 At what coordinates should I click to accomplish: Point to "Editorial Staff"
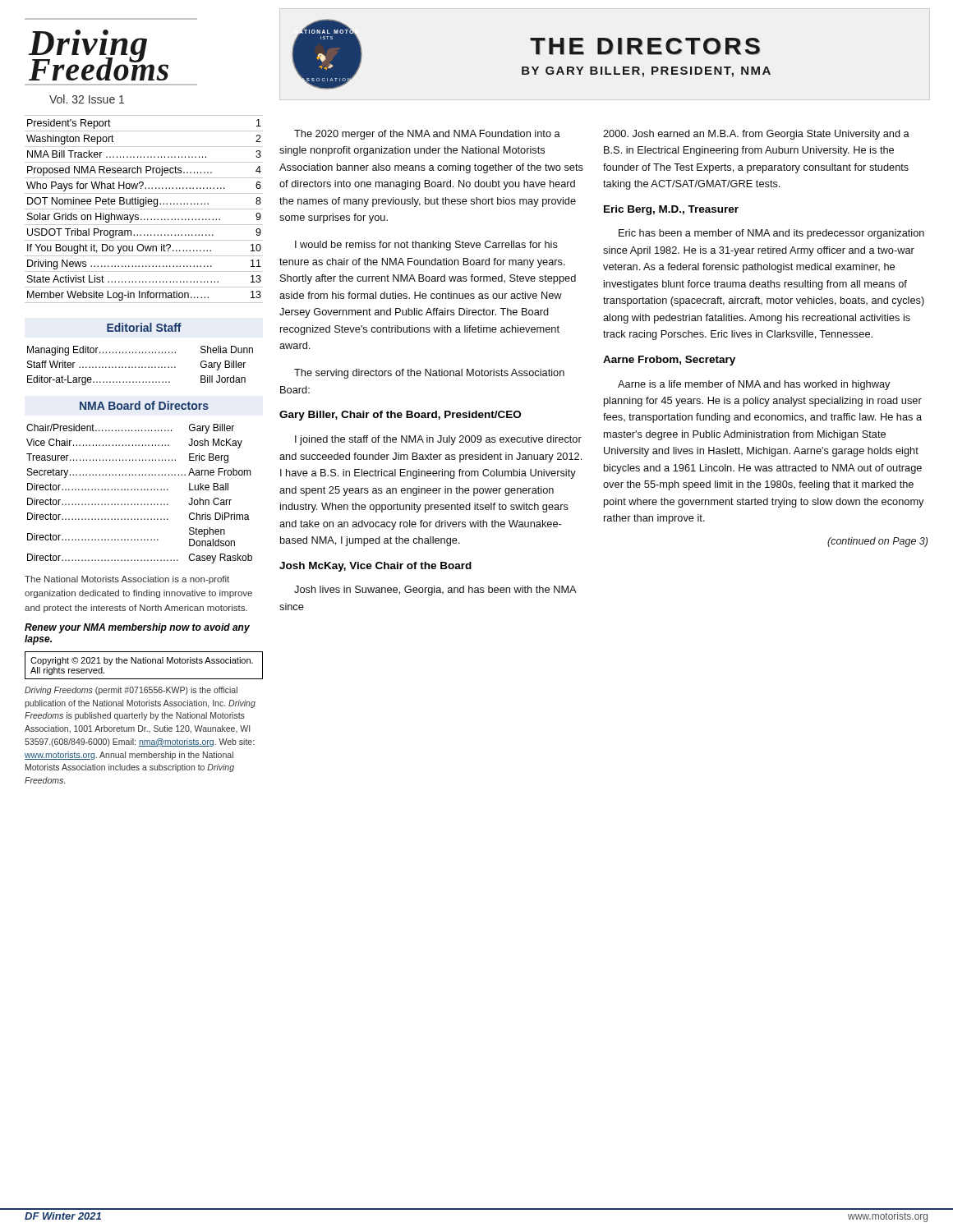pyautogui.click(x=144, y=328)
